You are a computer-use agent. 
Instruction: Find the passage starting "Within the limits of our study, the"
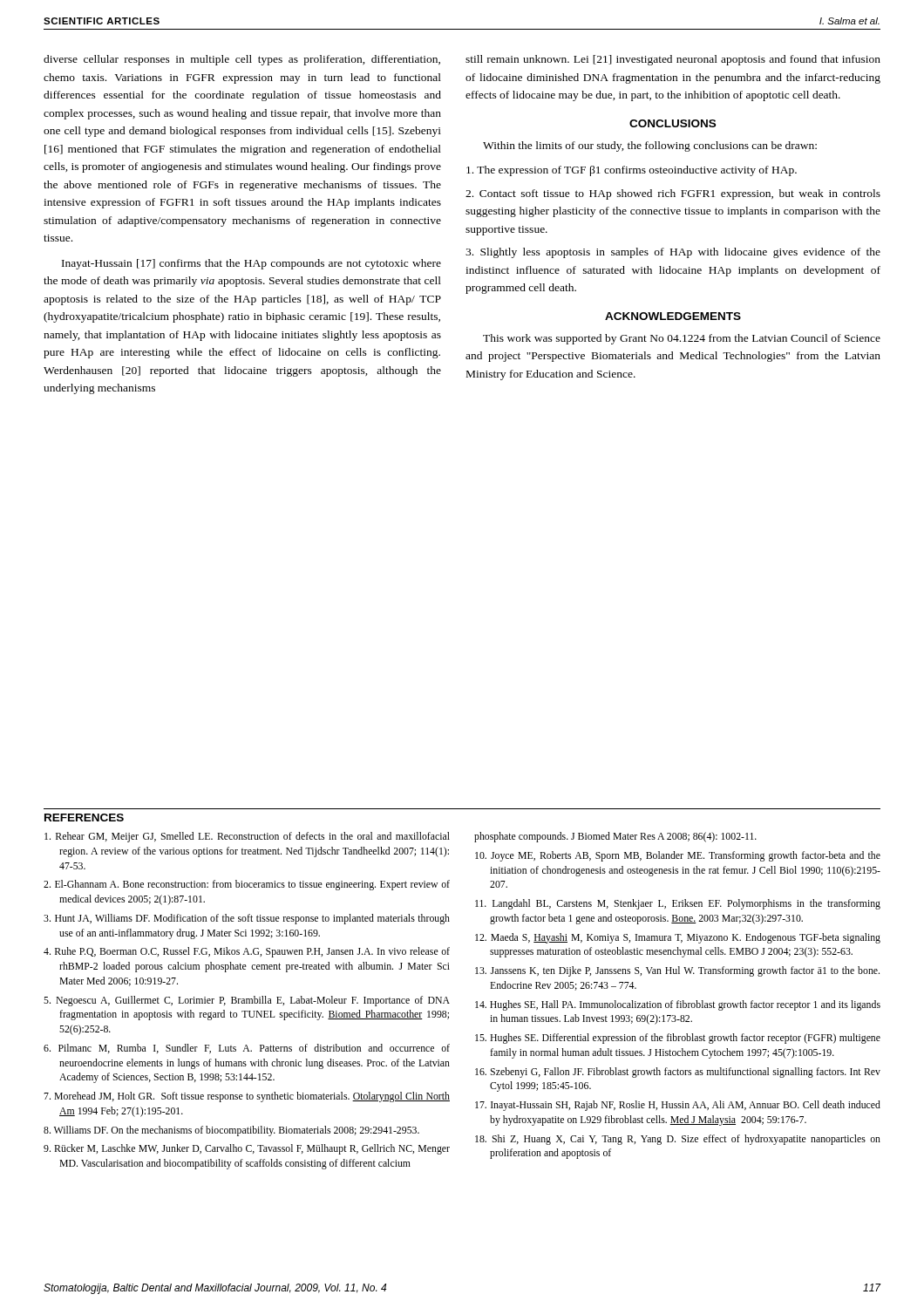[x=673, y=145]
